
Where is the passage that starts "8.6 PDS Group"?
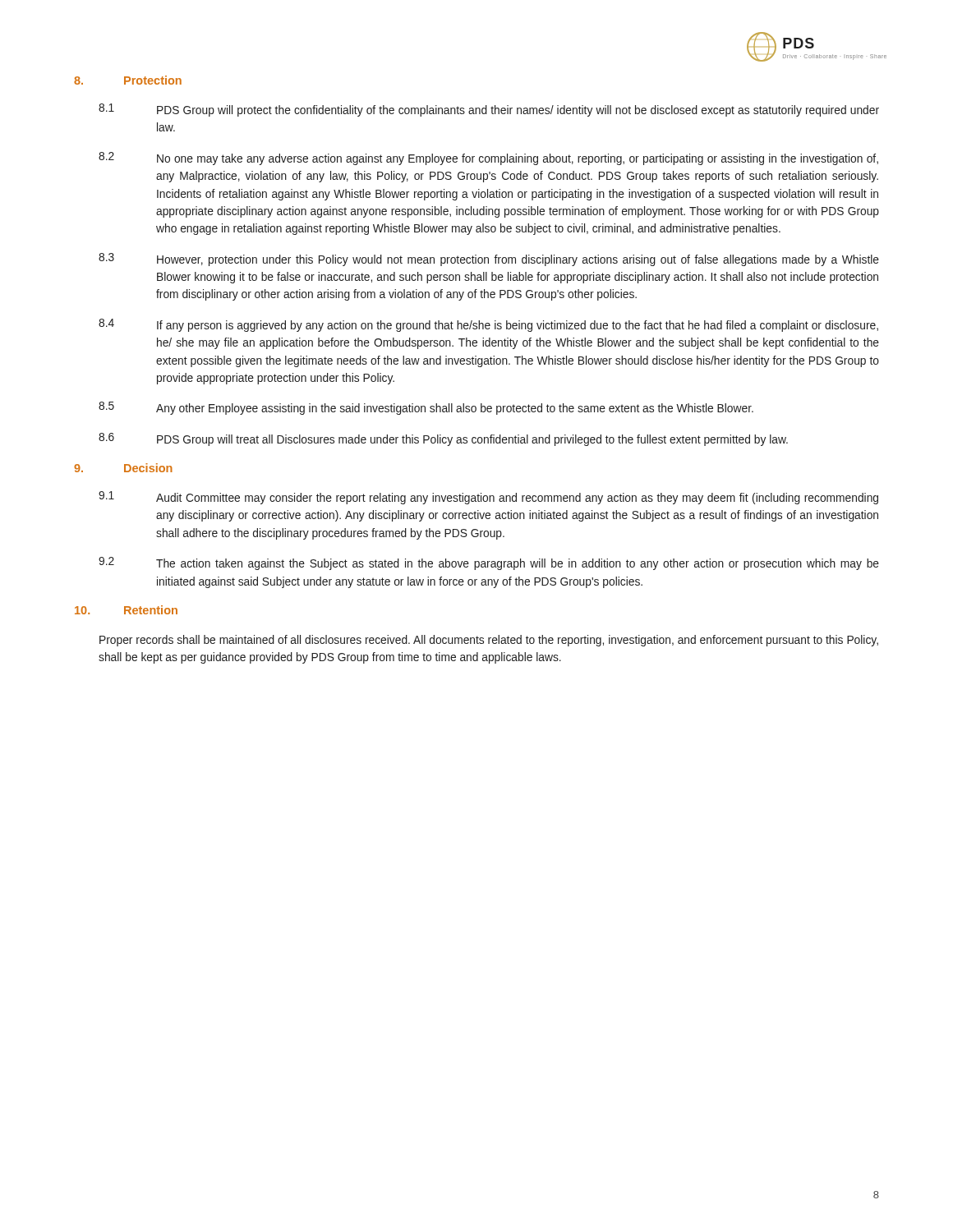476,440
